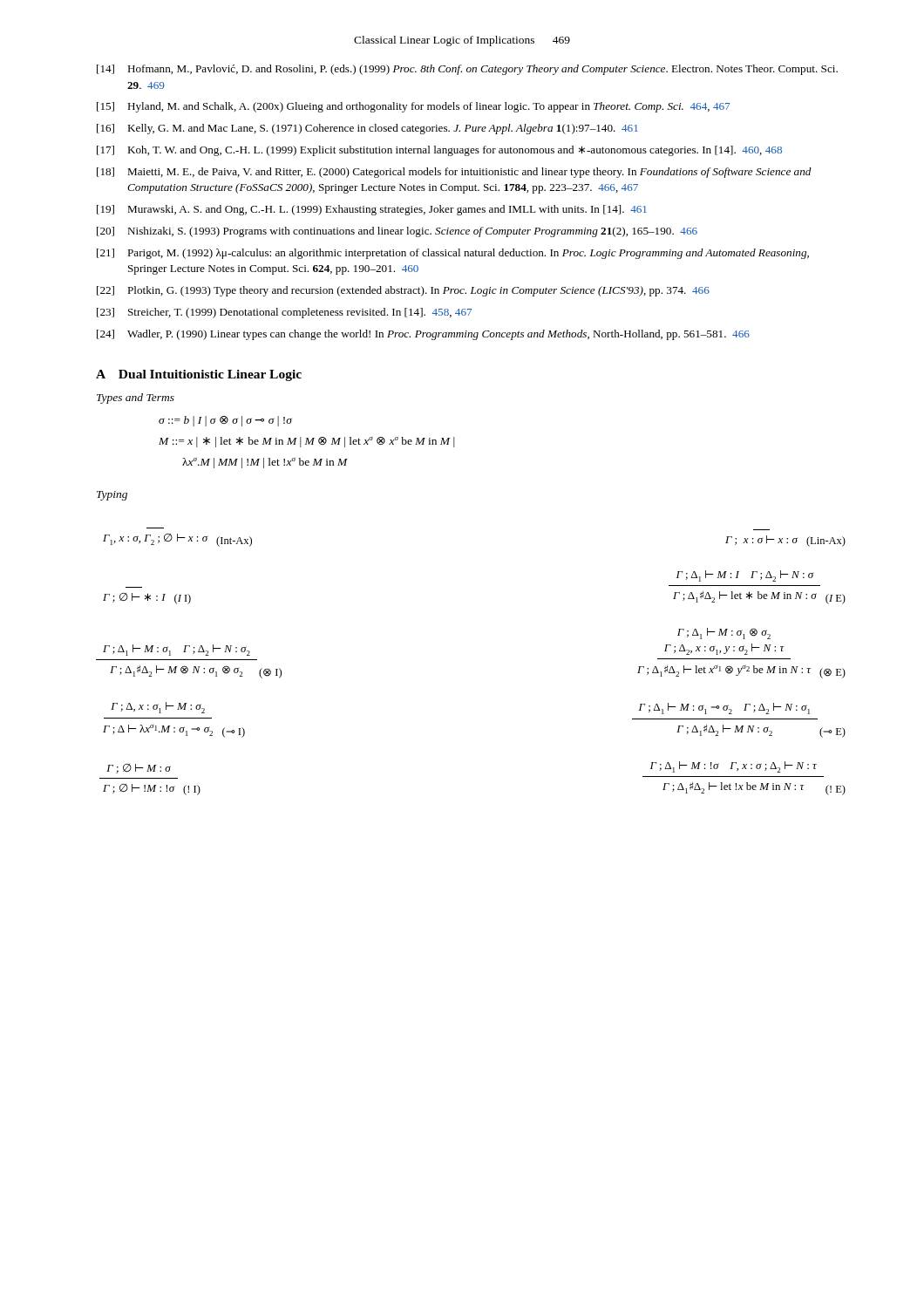Click on the formula with the text "σ ::= b | I |"
Viewport: 924px width, 1308px height.
pos(307,441)
